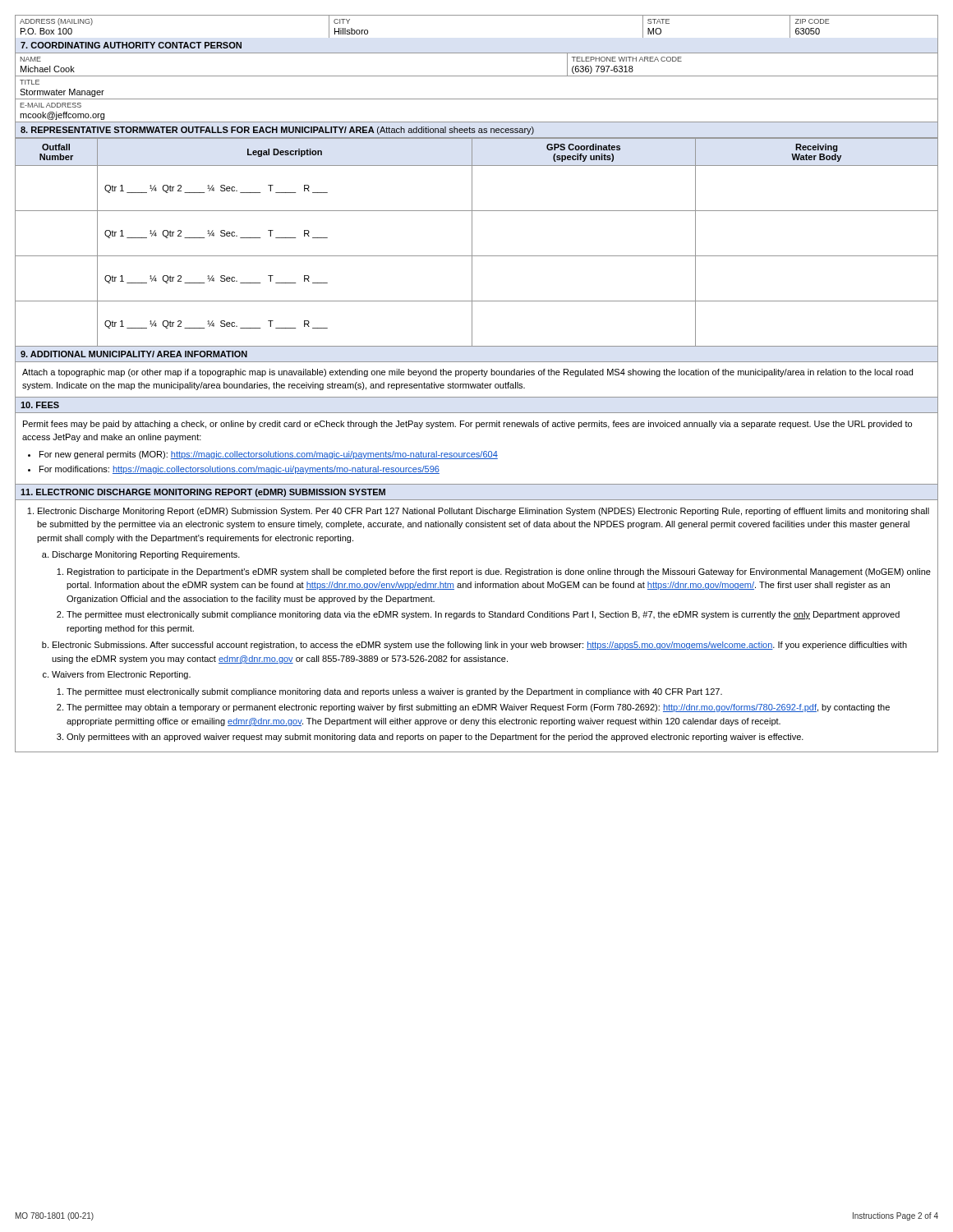Image resolution: width=953 pixels, height=1232 pixels.
Task: Locate the section header containing "9. ADDITIONAL MUNICIPALITY/ AREA INFORMATION"
Action: pos(134,354)
